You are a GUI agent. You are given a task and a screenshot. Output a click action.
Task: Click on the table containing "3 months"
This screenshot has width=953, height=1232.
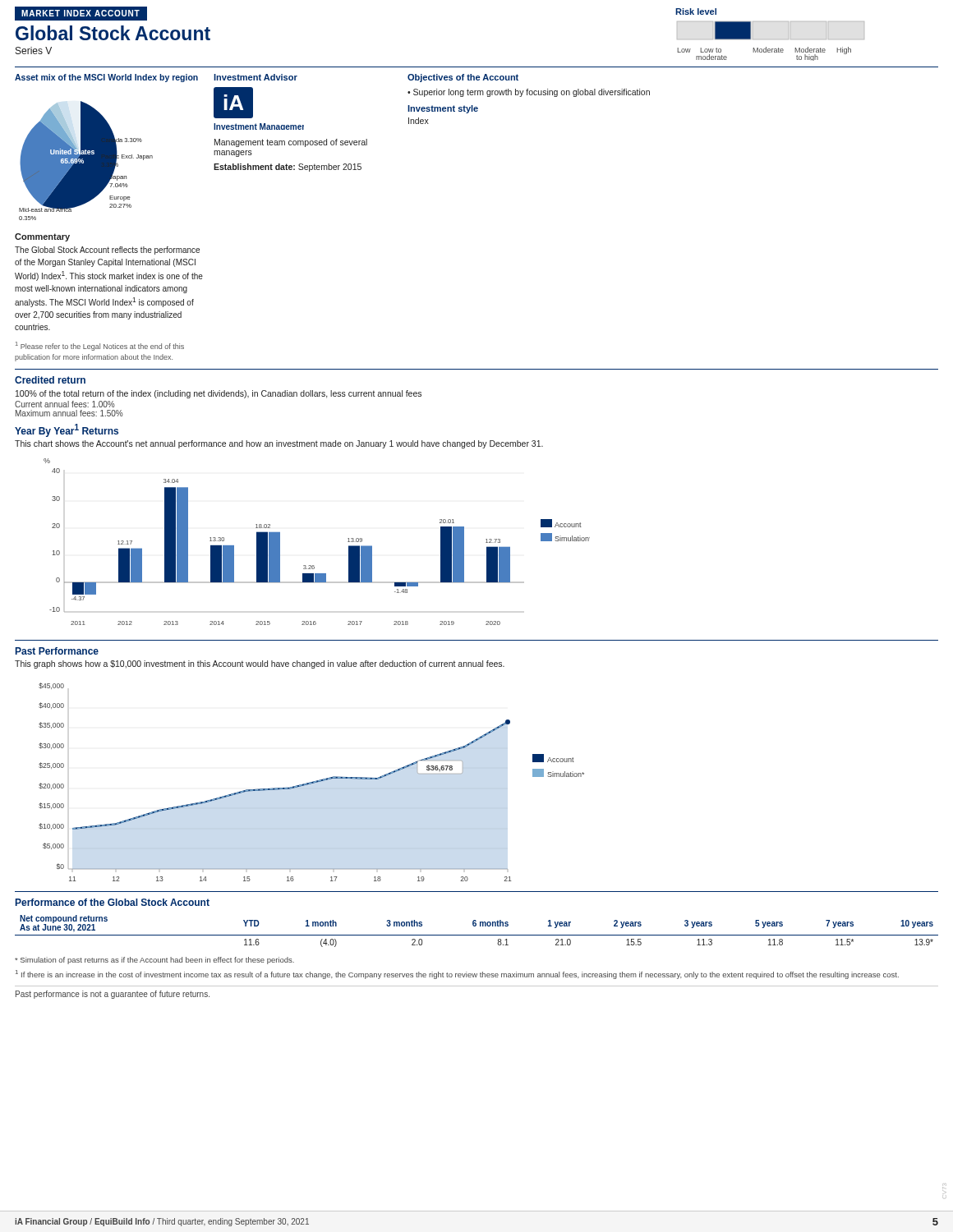[476, 931]
